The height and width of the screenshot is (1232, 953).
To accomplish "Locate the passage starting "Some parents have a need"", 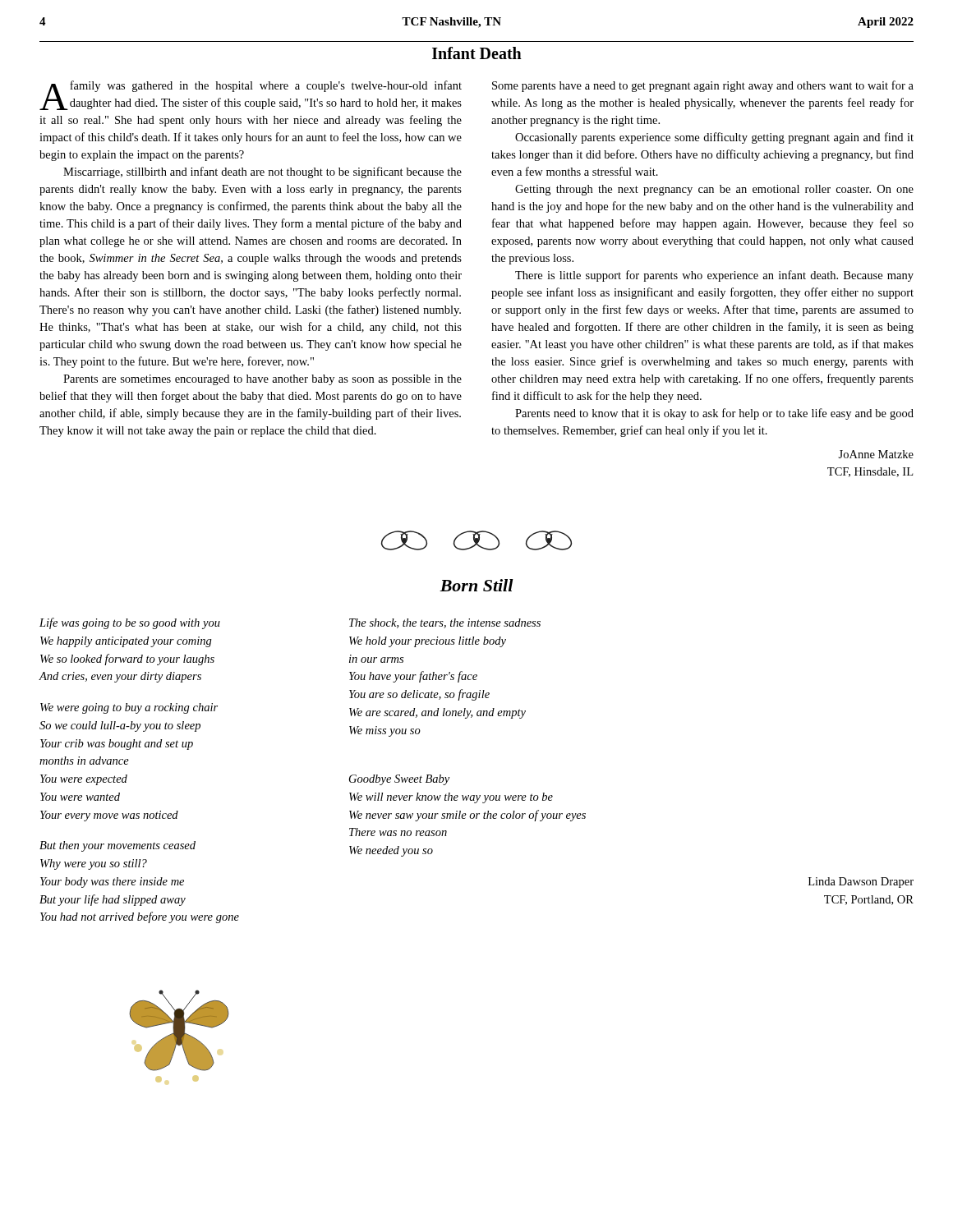I will [x=702, y=279].
